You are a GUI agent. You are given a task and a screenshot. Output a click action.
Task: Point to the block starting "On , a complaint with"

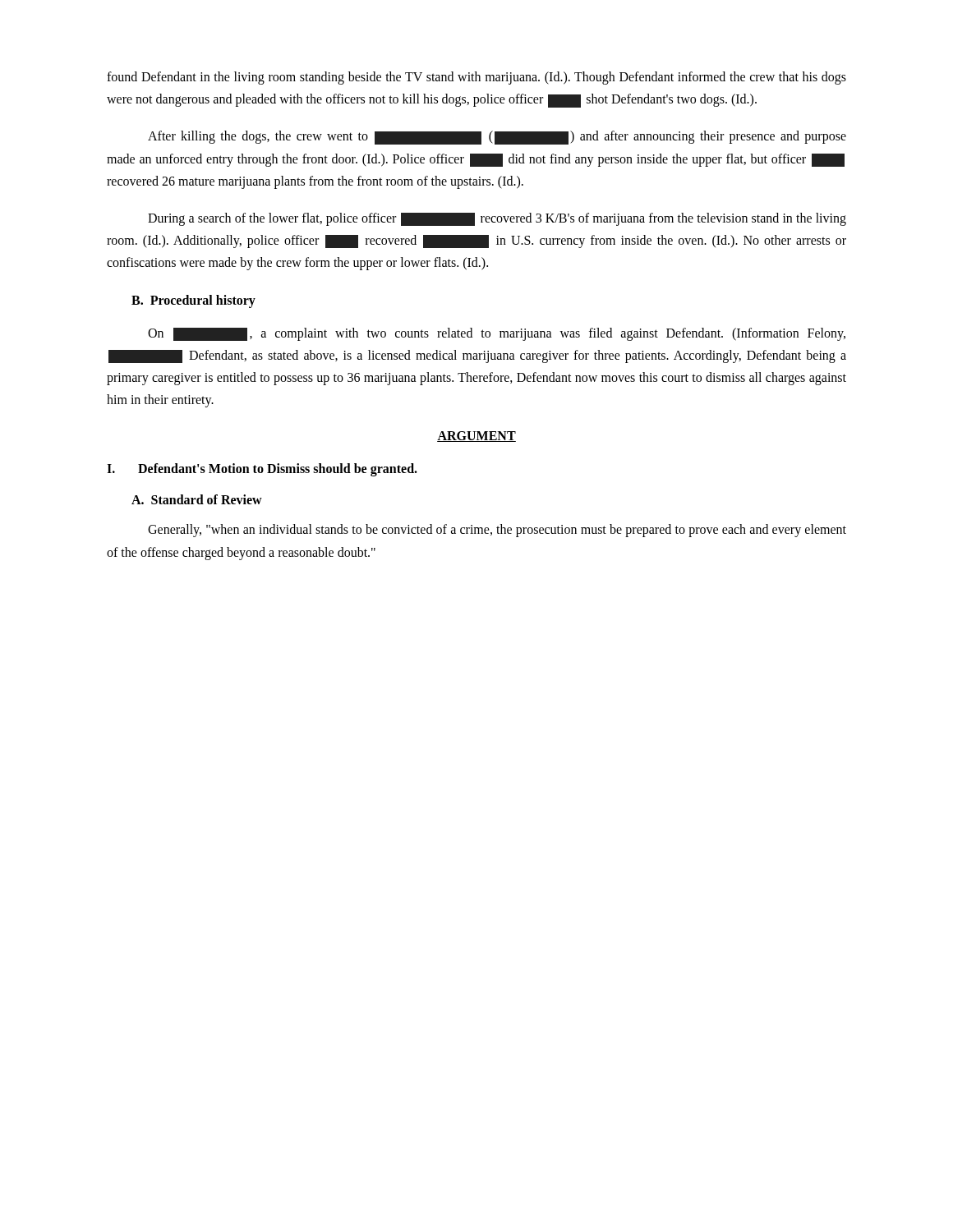[476, 366]
